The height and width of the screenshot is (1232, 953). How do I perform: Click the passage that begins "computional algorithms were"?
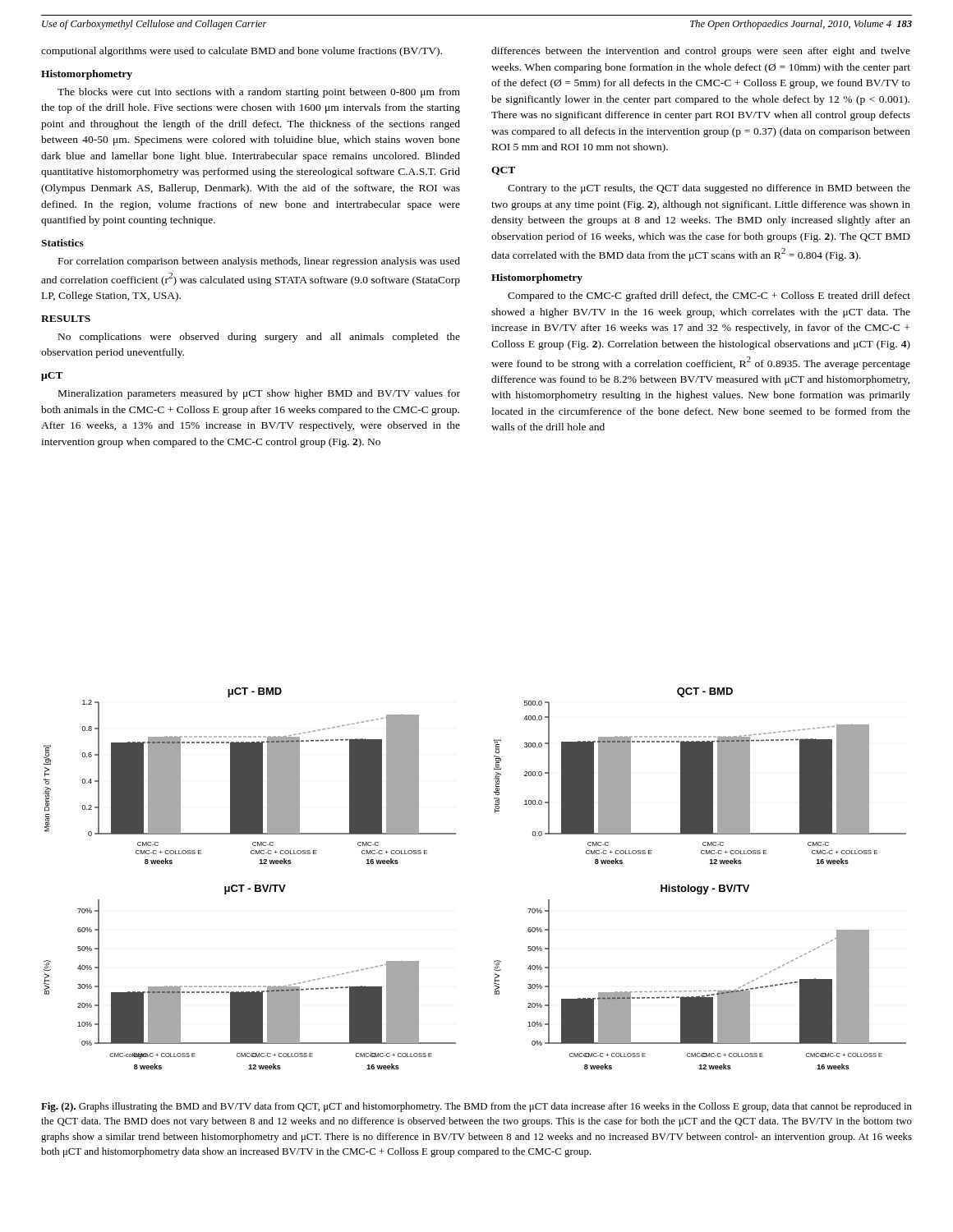pos(251,51)
